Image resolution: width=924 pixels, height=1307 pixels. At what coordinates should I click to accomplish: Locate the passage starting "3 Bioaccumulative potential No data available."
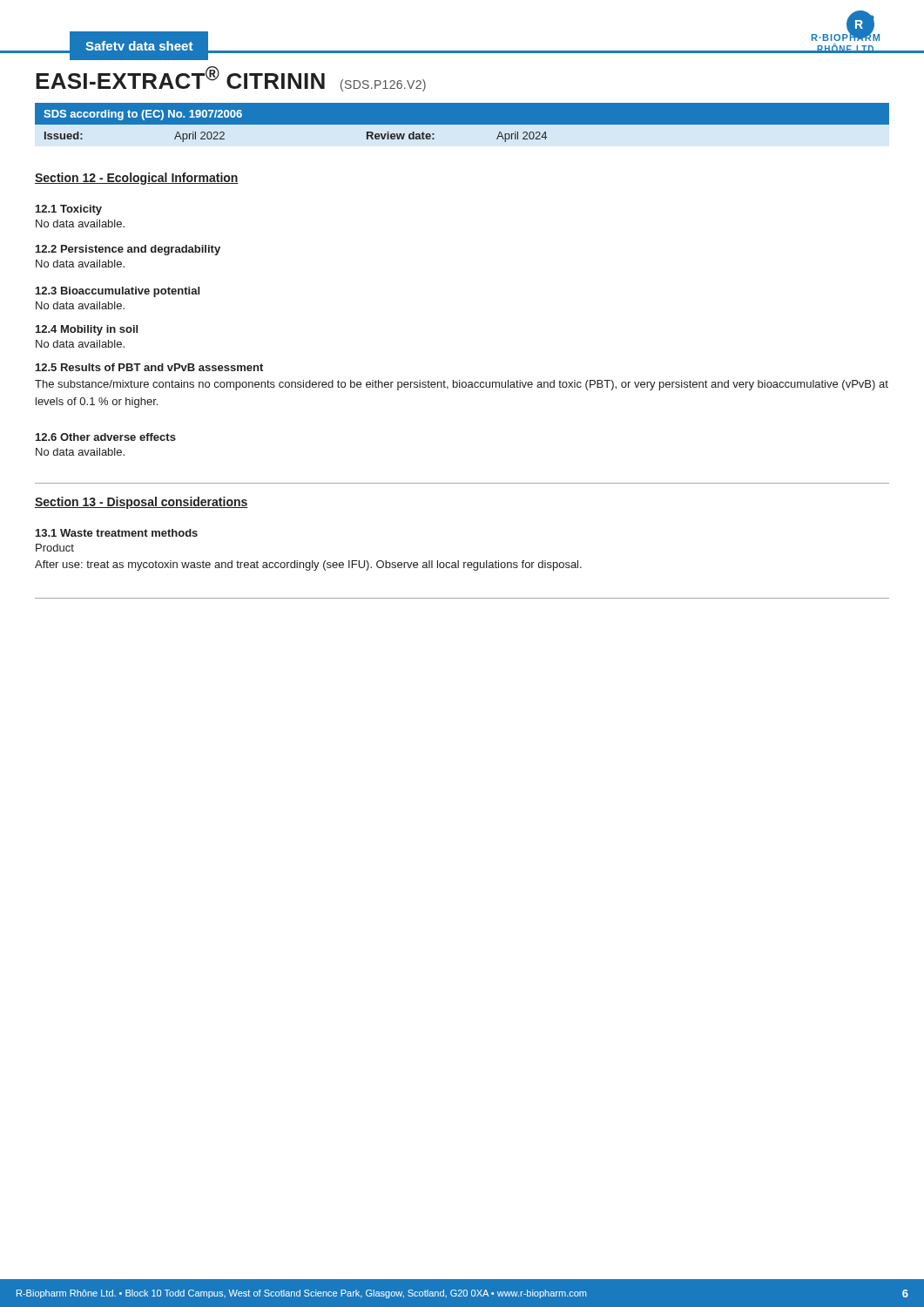tap(118, 292)
